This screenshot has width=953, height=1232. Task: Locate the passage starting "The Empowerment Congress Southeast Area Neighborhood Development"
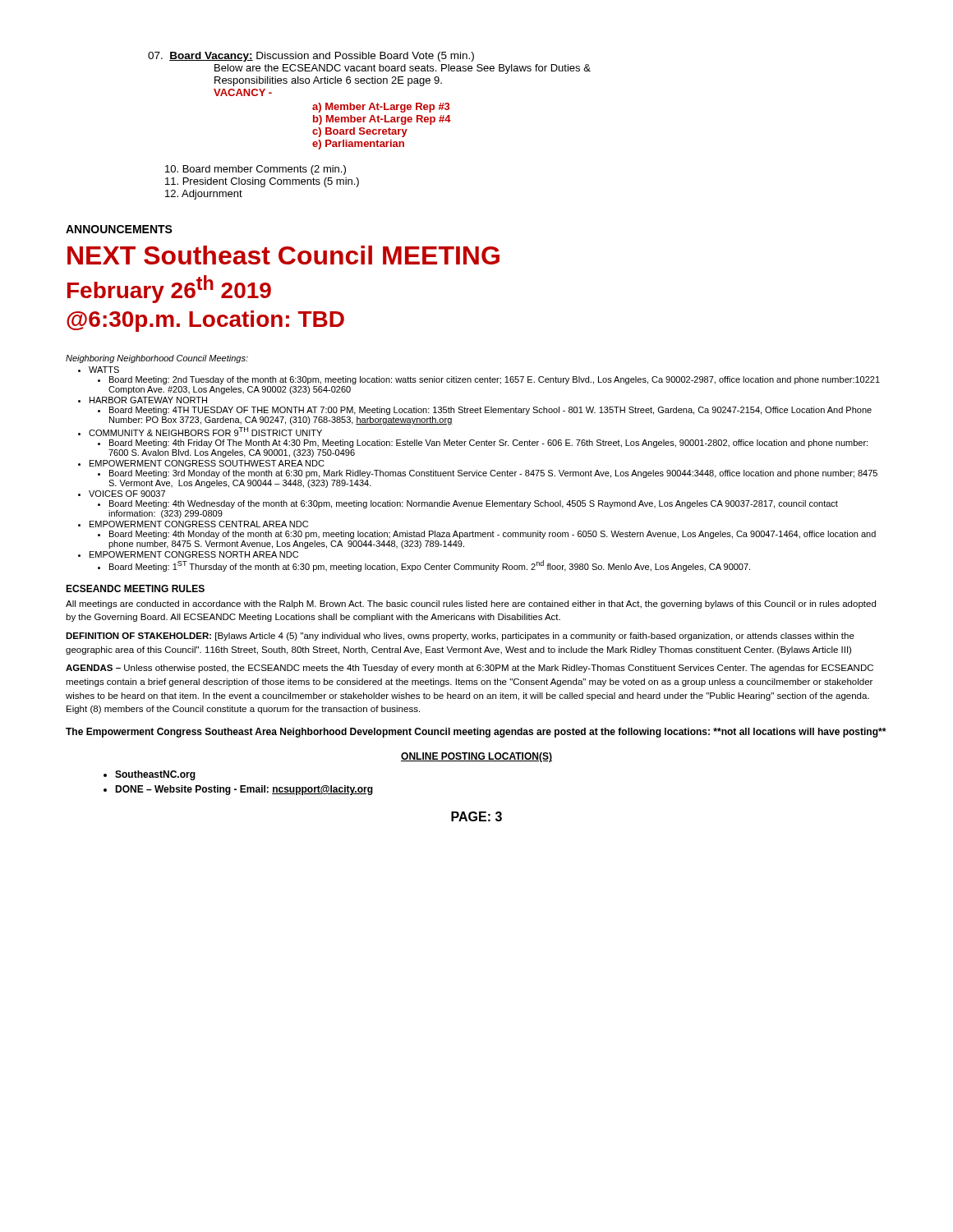(476, 732)
